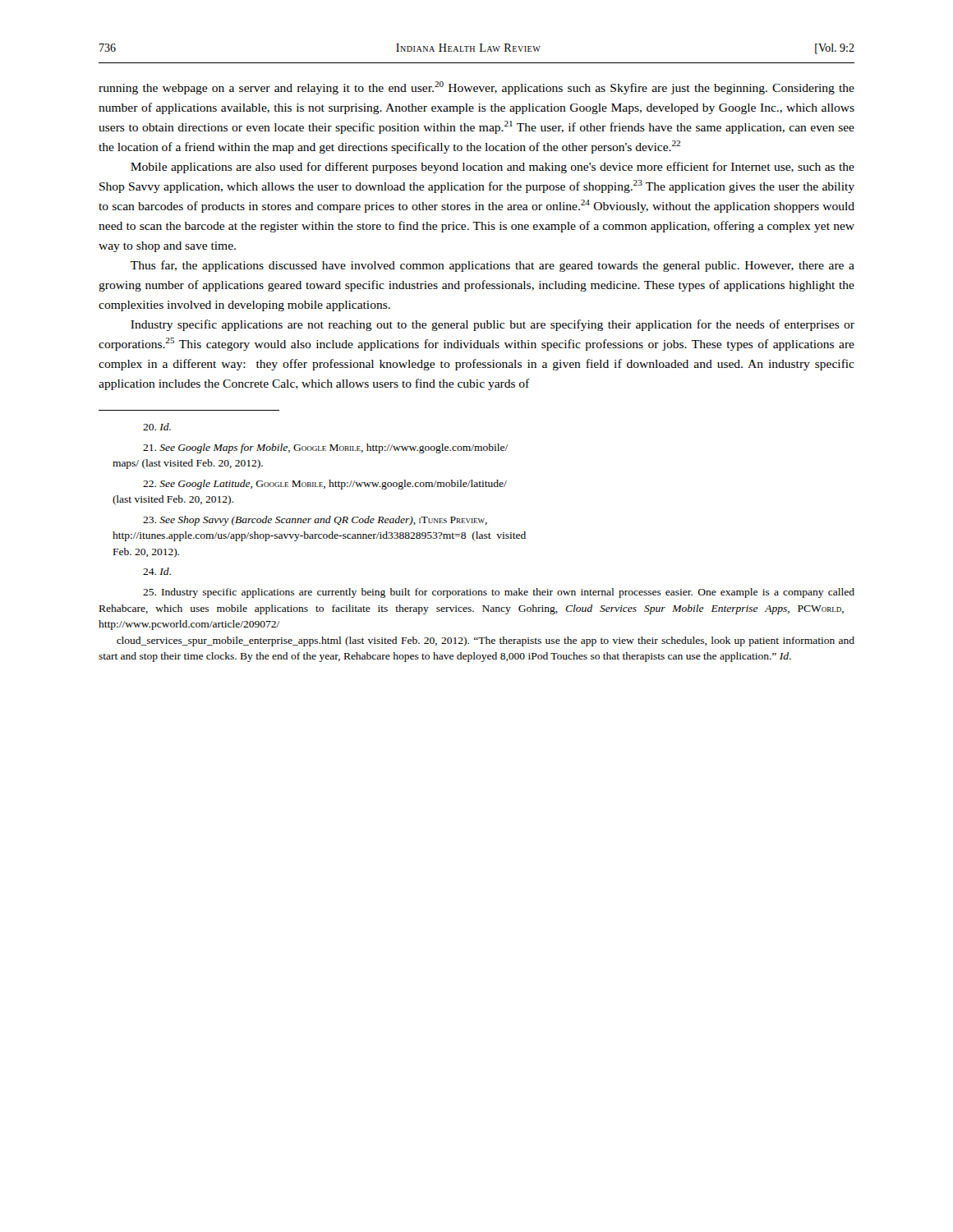953x1232 pixels.
Task: Find the footnote that says "See Google Latitude, Google Mobile, http://www.google.com/mobile/latitude/"
Action: (x=303, y=490)
